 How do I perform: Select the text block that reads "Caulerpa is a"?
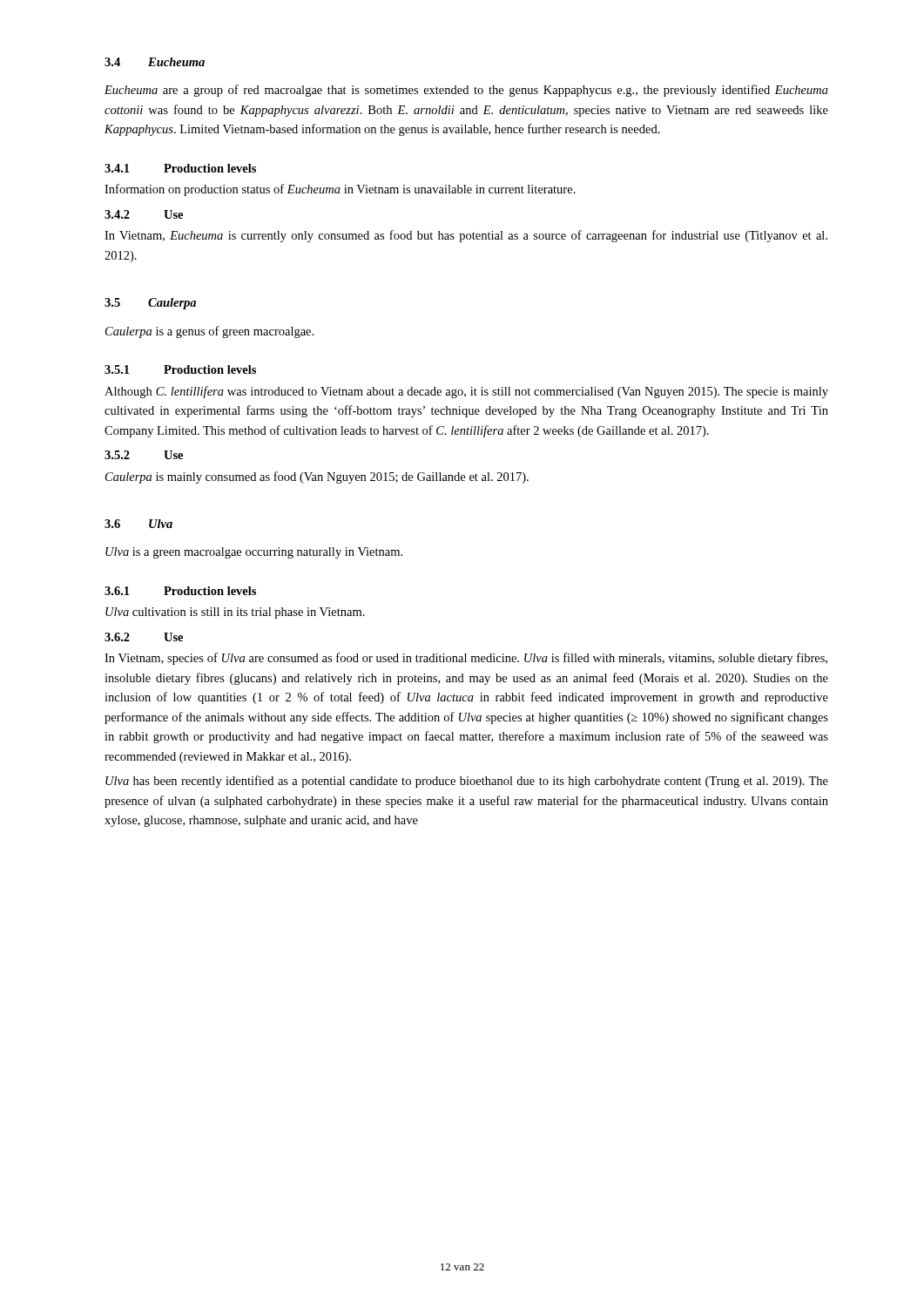209,332
